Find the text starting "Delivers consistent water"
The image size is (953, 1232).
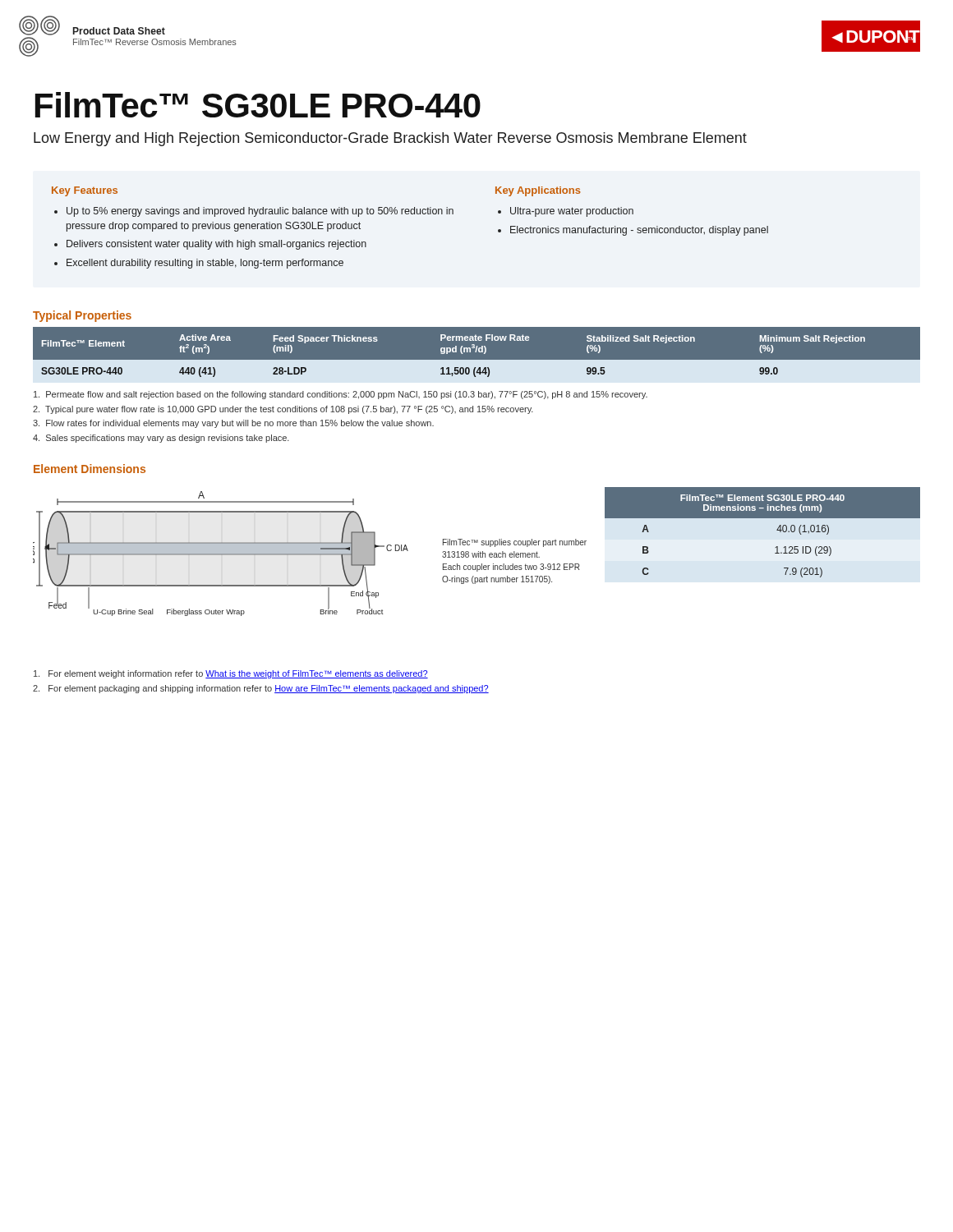[216, 244]
